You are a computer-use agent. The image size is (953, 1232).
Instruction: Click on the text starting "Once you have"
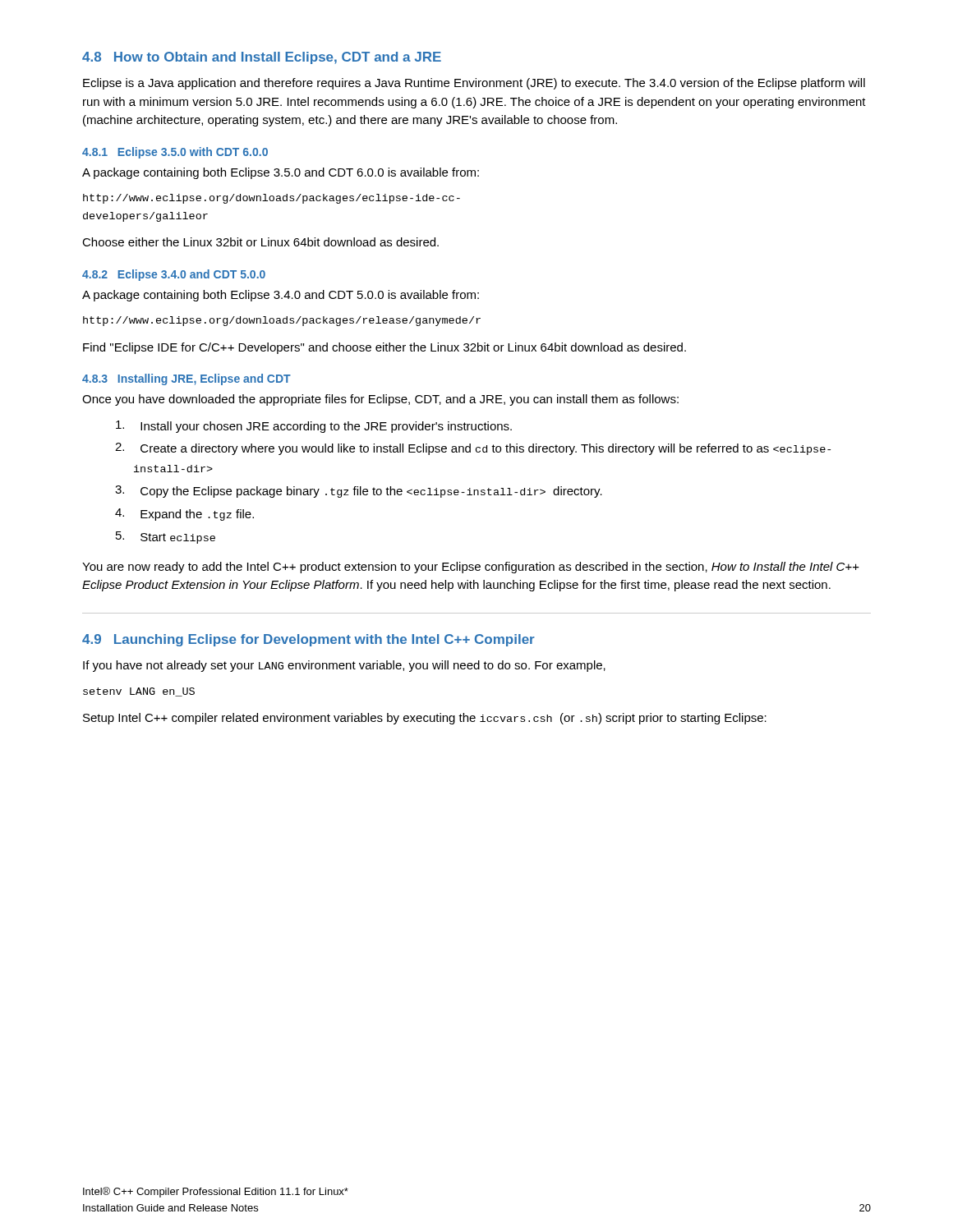pos(381,399)
